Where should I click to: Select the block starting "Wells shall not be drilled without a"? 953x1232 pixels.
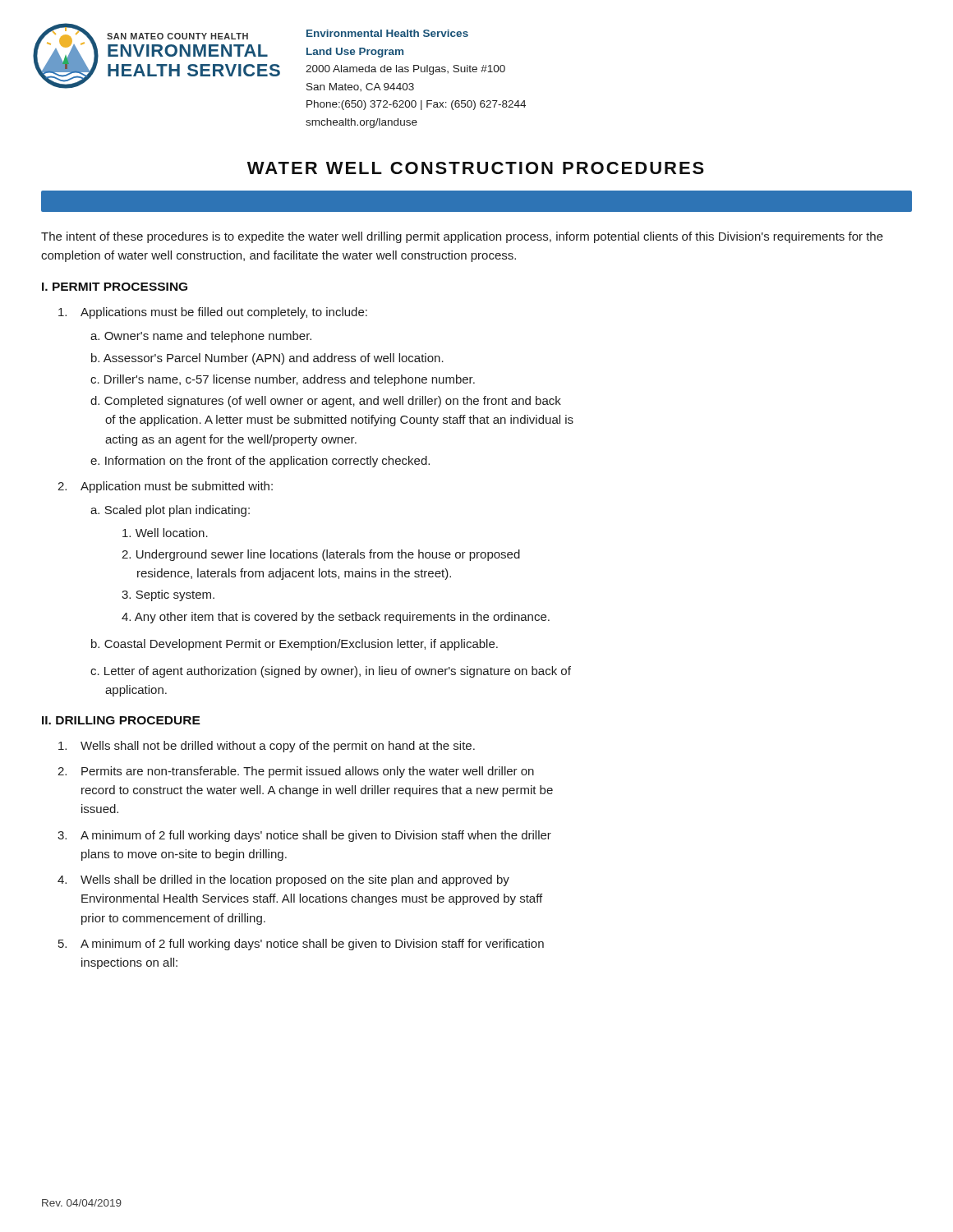[x=267, y=745]
